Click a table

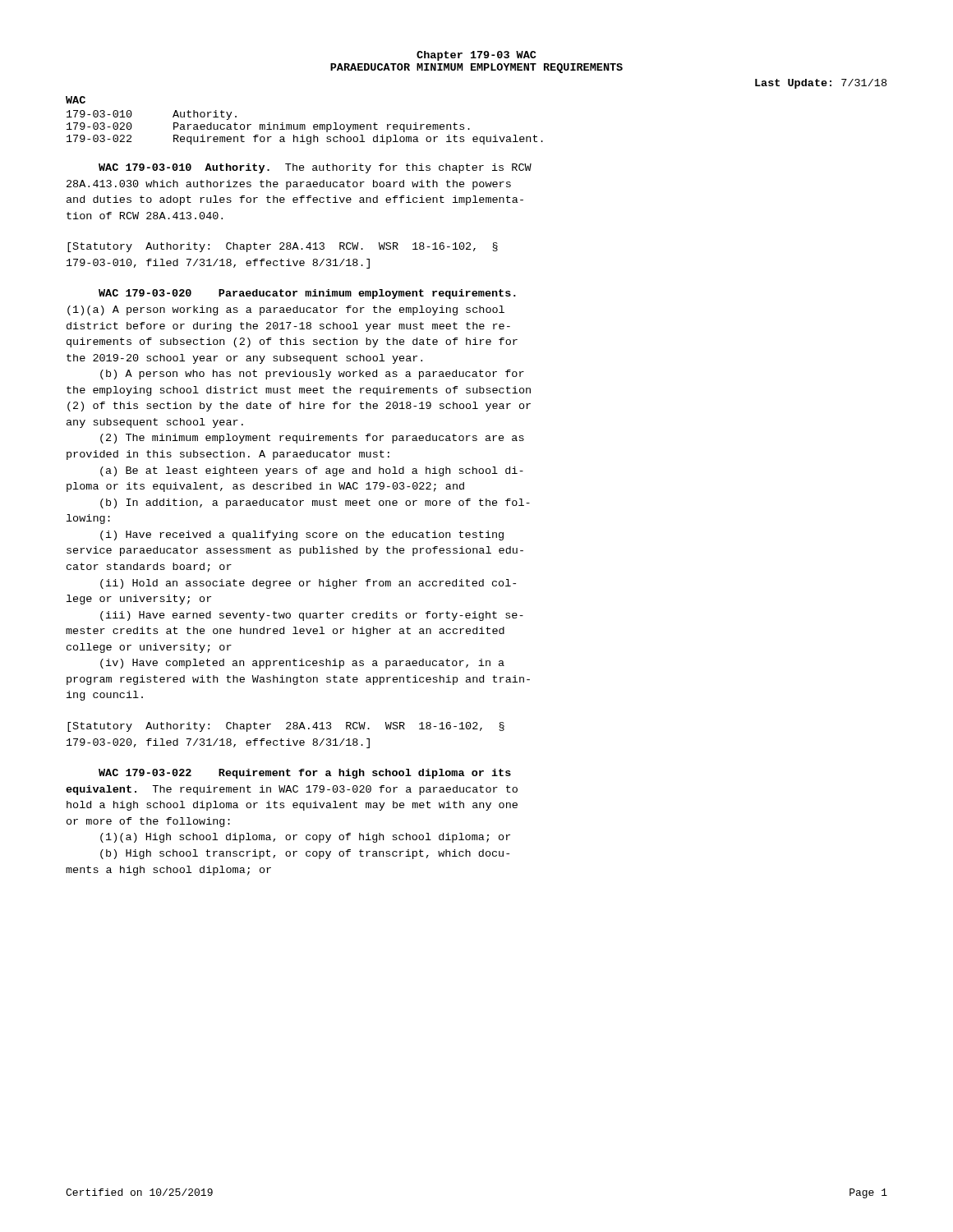[476, 120]
